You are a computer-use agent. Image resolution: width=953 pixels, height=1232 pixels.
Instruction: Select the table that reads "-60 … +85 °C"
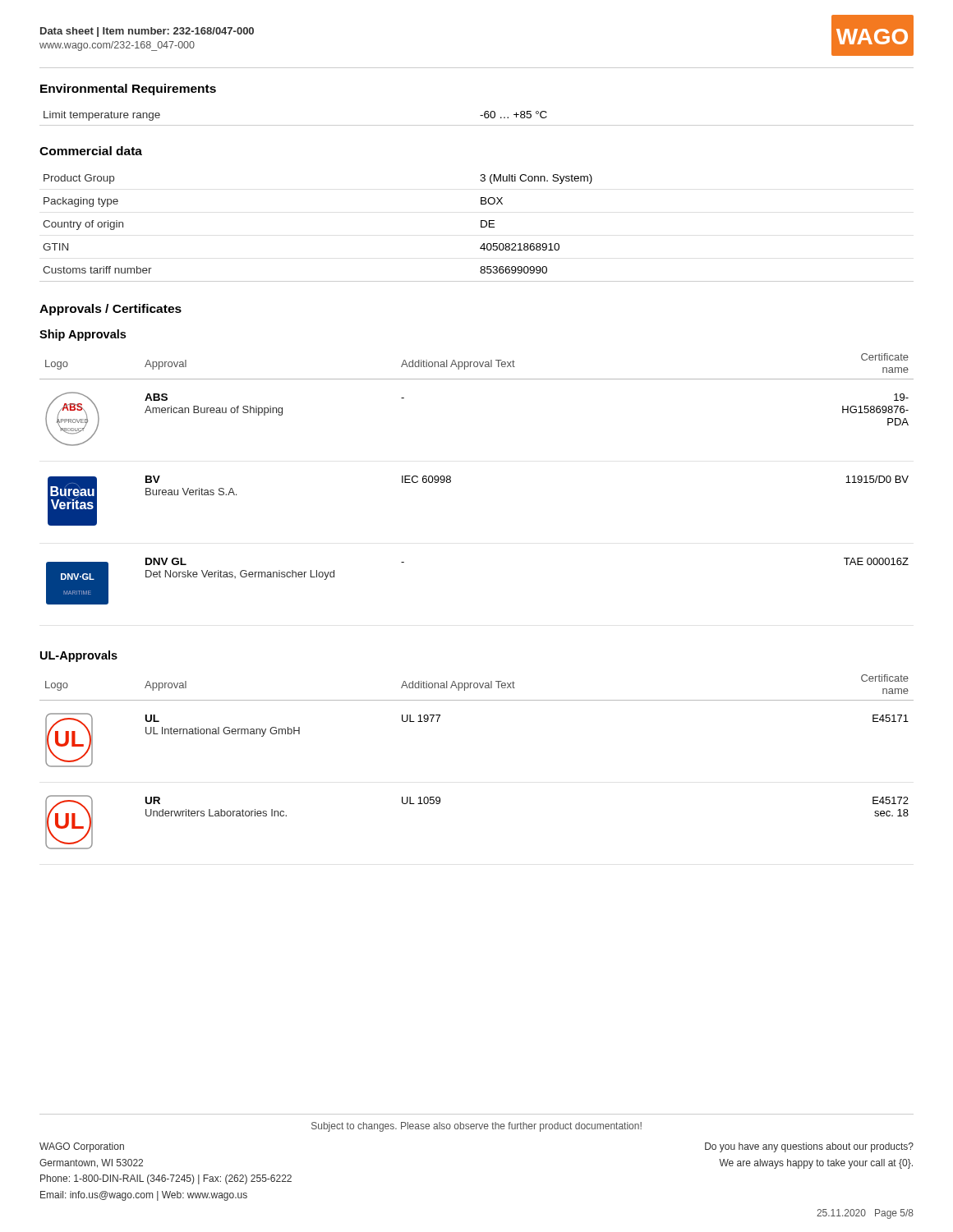click(x=476, y=115)
